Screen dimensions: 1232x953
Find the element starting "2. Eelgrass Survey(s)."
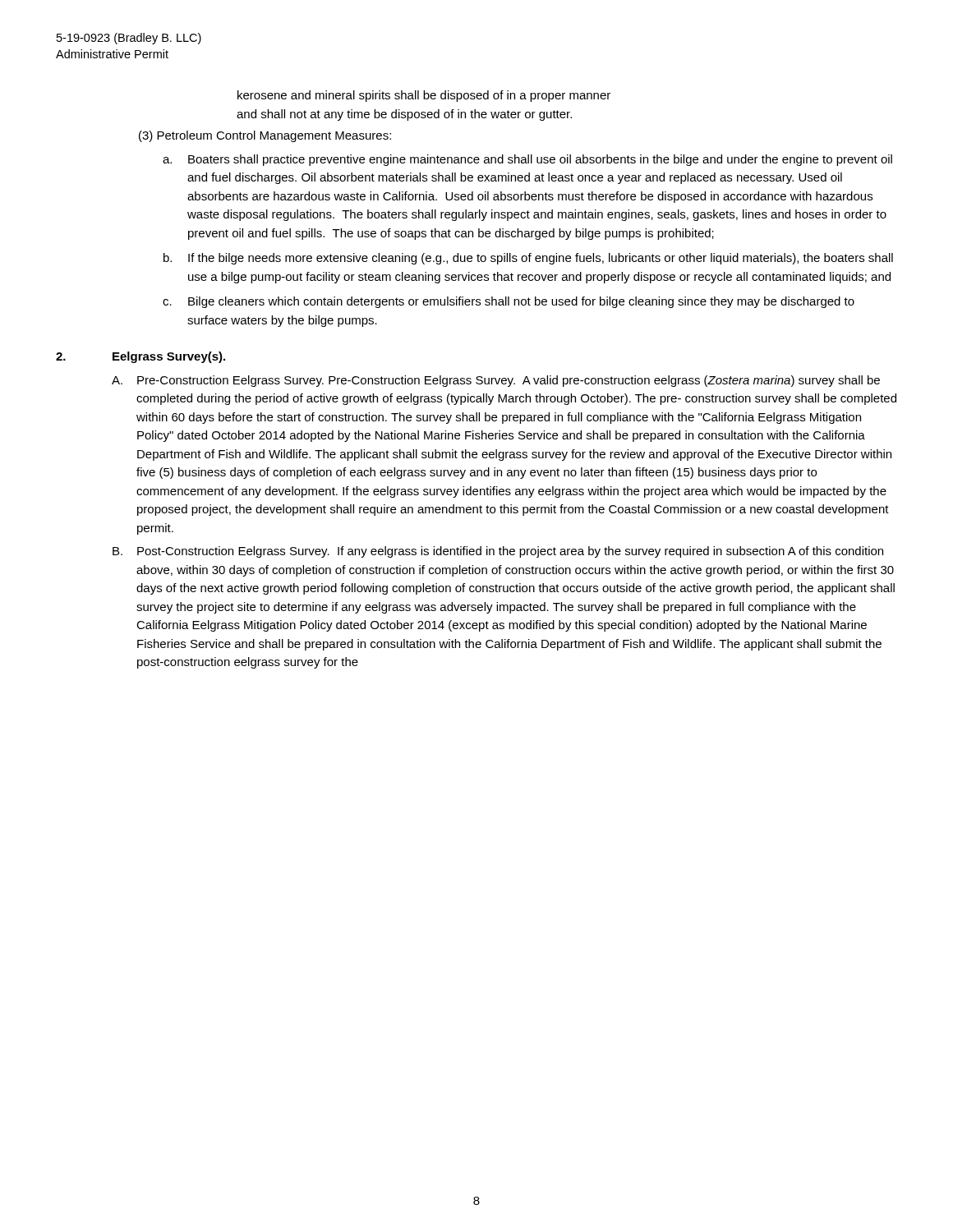(141, 357)
